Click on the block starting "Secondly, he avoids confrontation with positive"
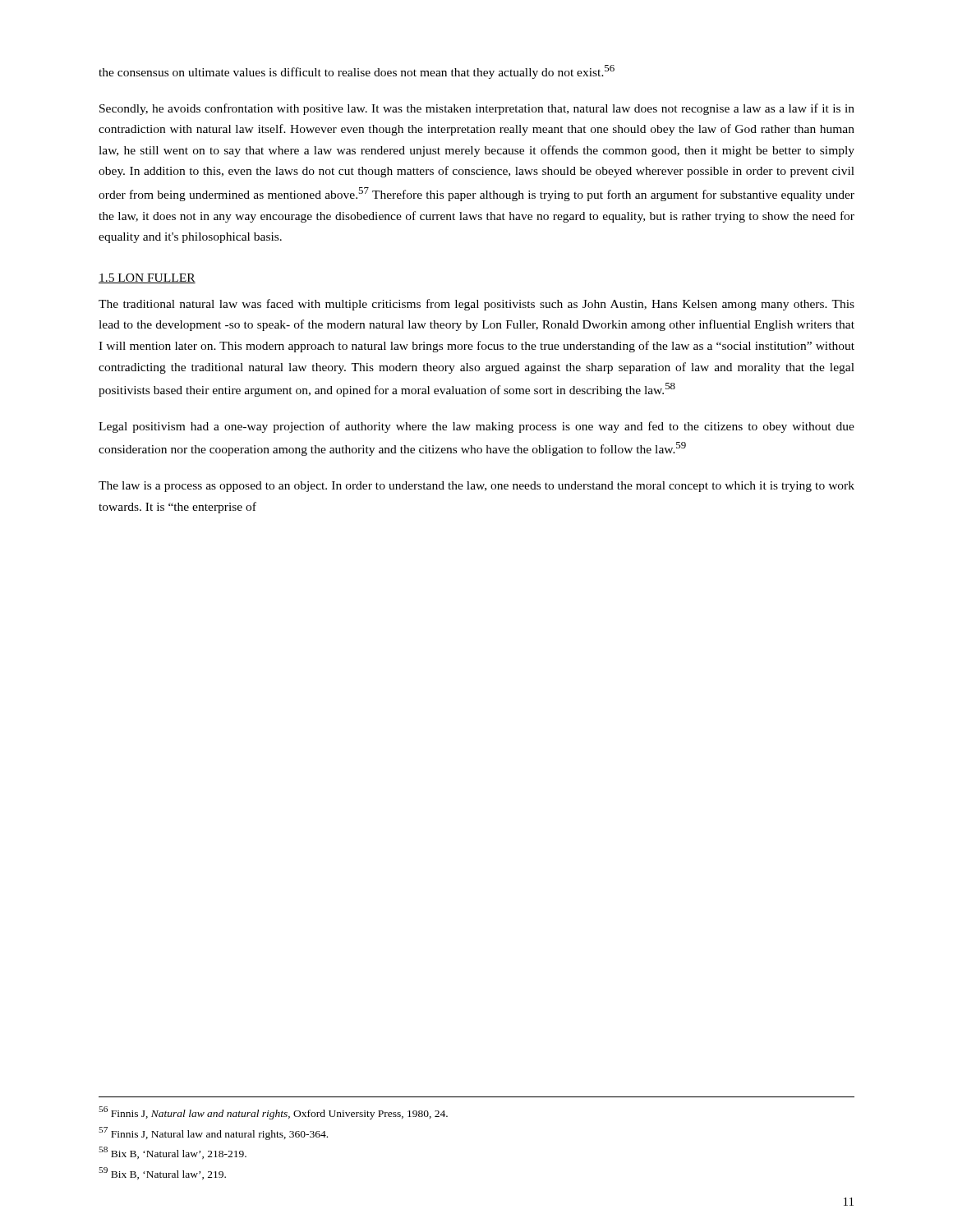The height and width of the screenshot is (1232, 953). (476, 172)
